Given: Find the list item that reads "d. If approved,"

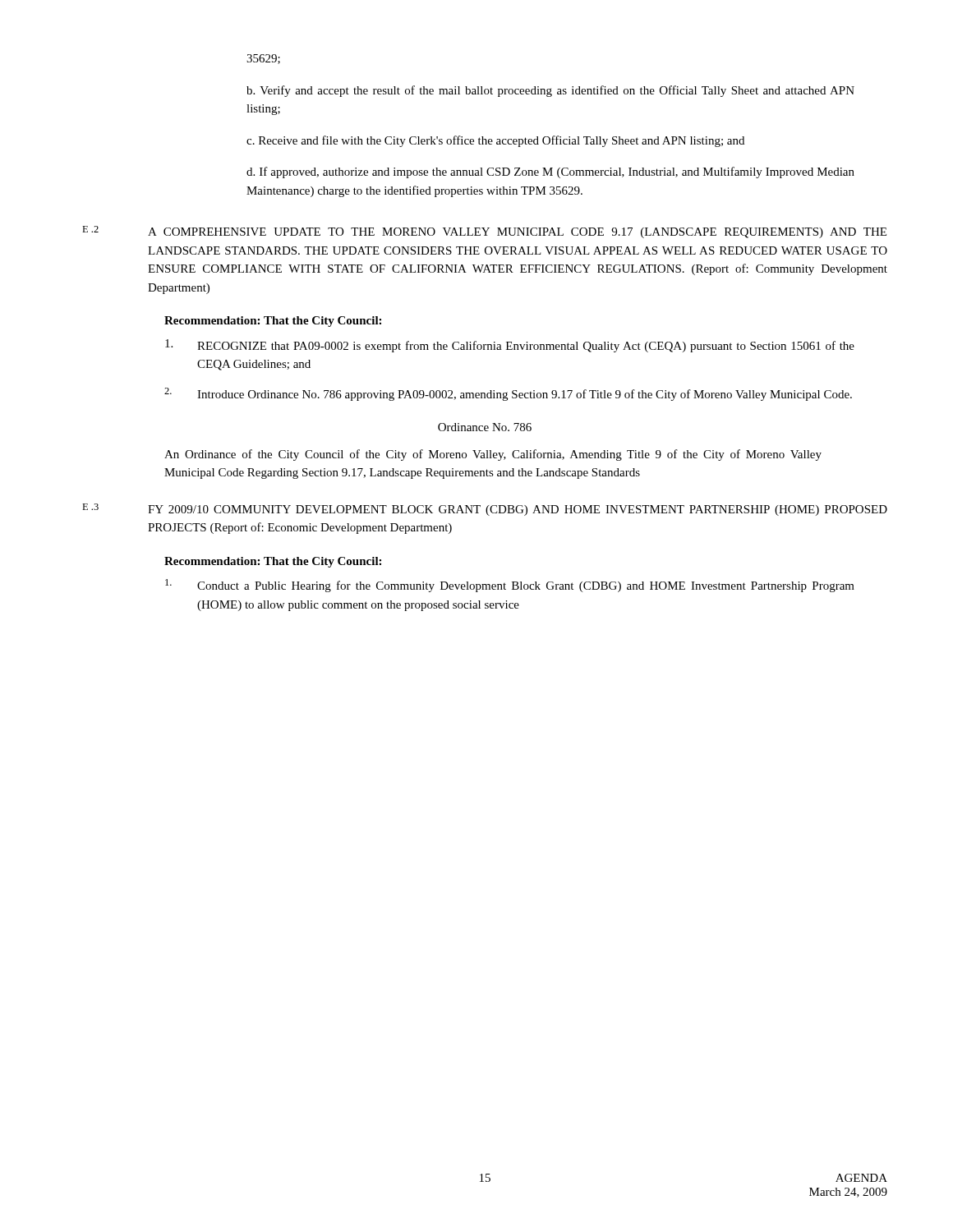Looking at the screenshot, I should (x=550, y=181).
